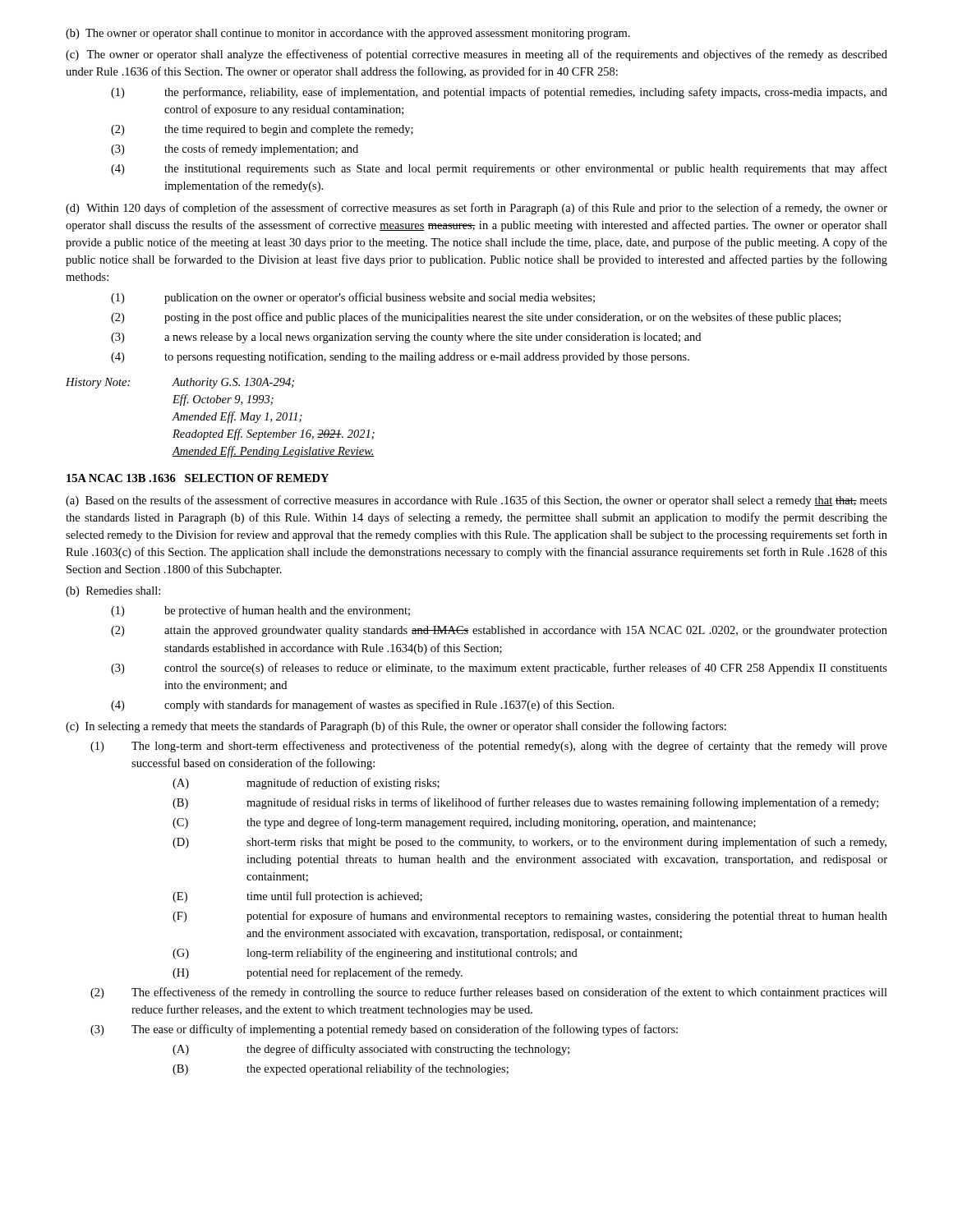Locate the block of text that opens with "(3) control the source(s) of"
The image size is (953, 1232).
point(476,676)
